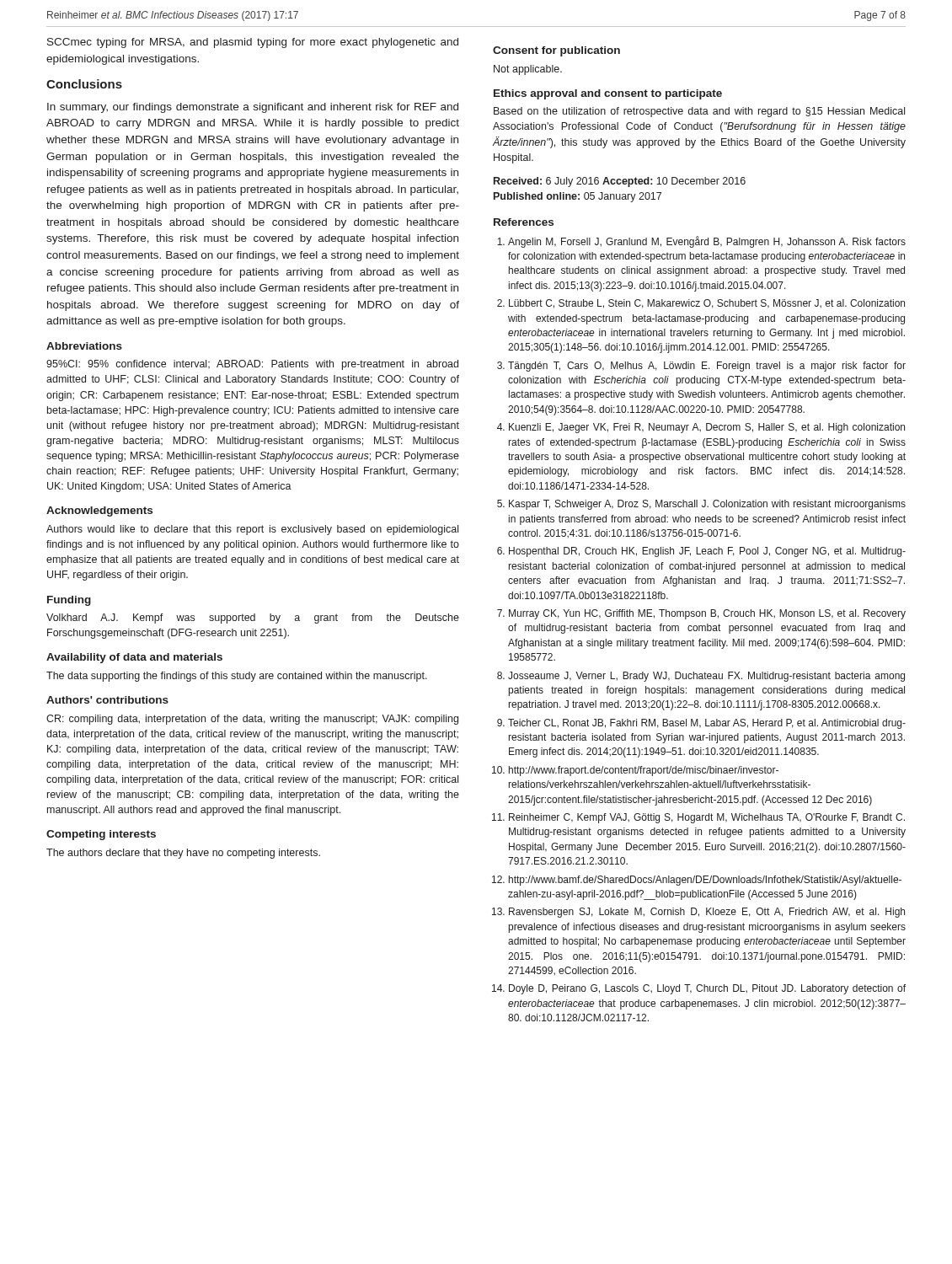This screenshot has width=952, height=1264.
Task: Click the passage that begins "Ravensbergen SJ, Lokate M, Cornish D,"
Action: pos(707,942)
